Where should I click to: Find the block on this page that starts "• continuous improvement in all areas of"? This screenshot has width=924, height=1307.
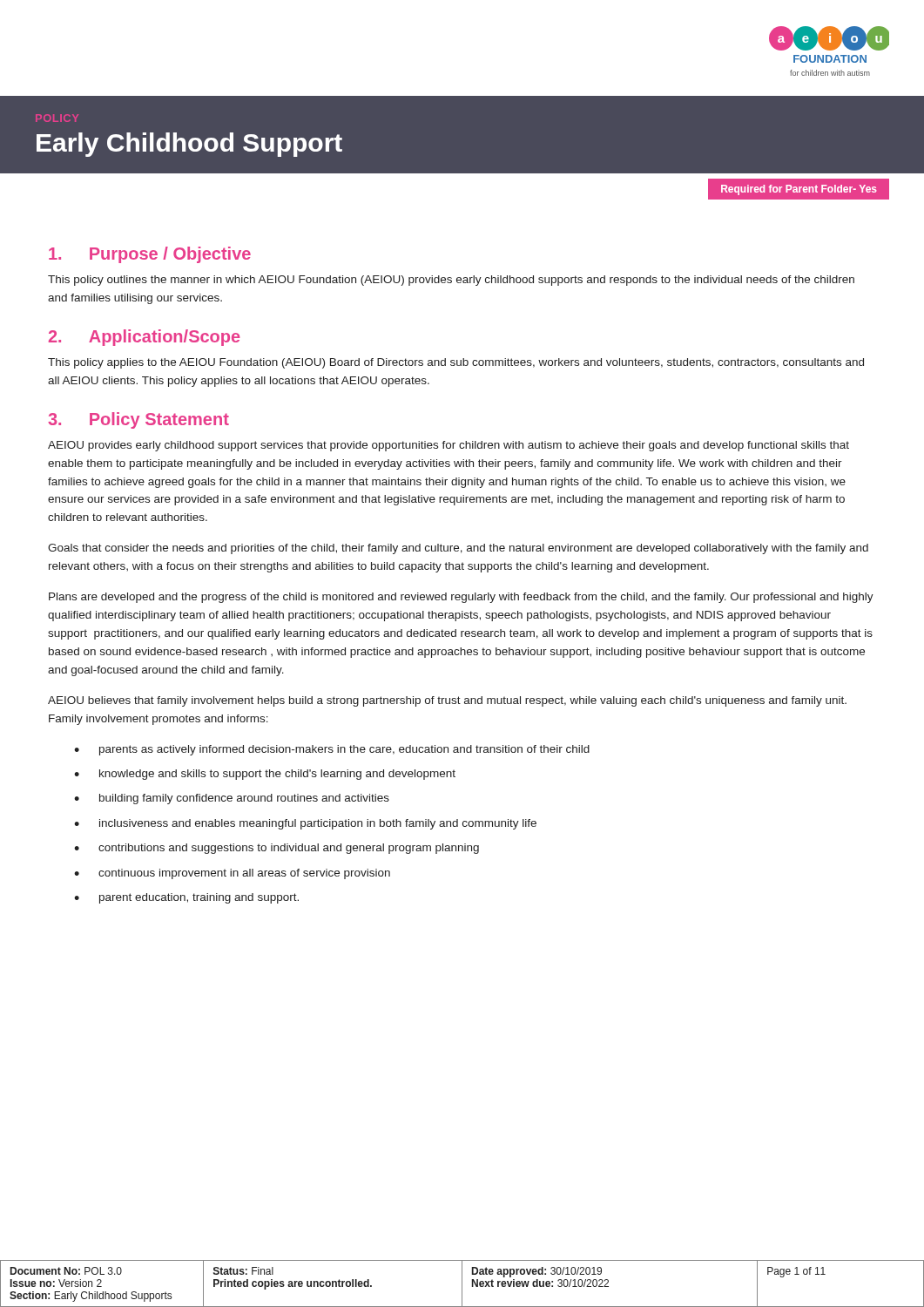click(x=232, y=874)
